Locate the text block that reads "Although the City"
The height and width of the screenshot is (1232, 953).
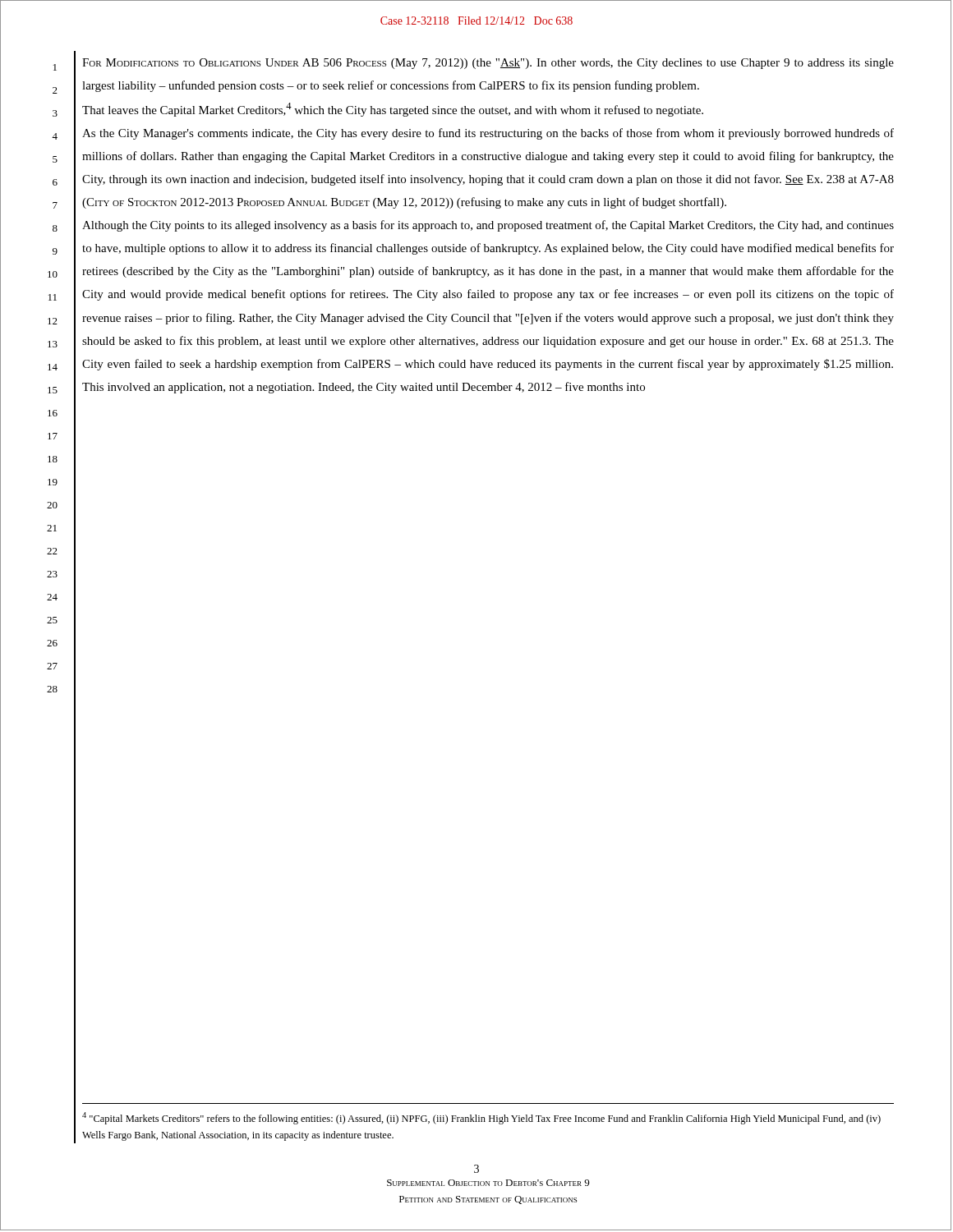[x=488, y=306]
